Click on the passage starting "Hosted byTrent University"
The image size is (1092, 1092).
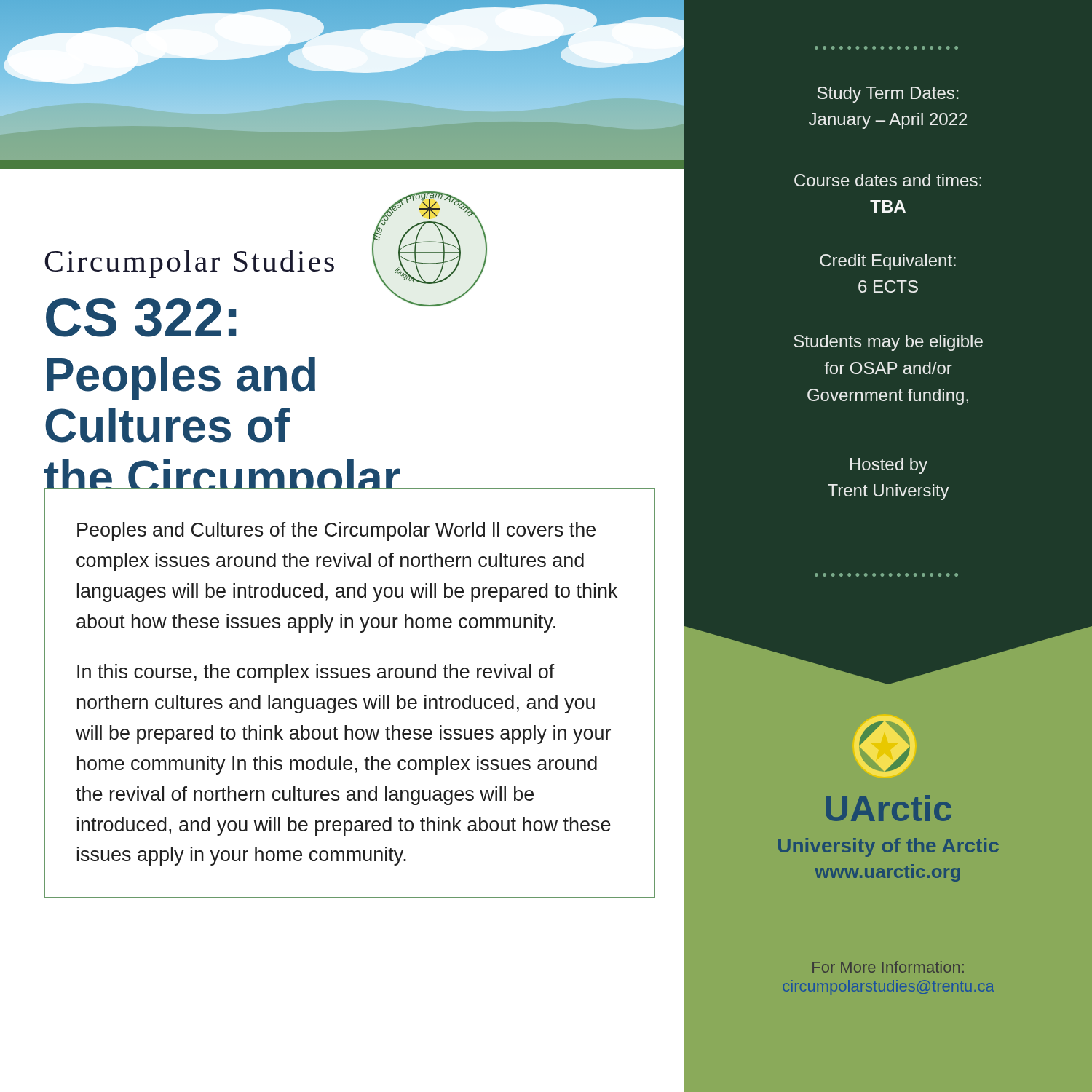point(888,477)
